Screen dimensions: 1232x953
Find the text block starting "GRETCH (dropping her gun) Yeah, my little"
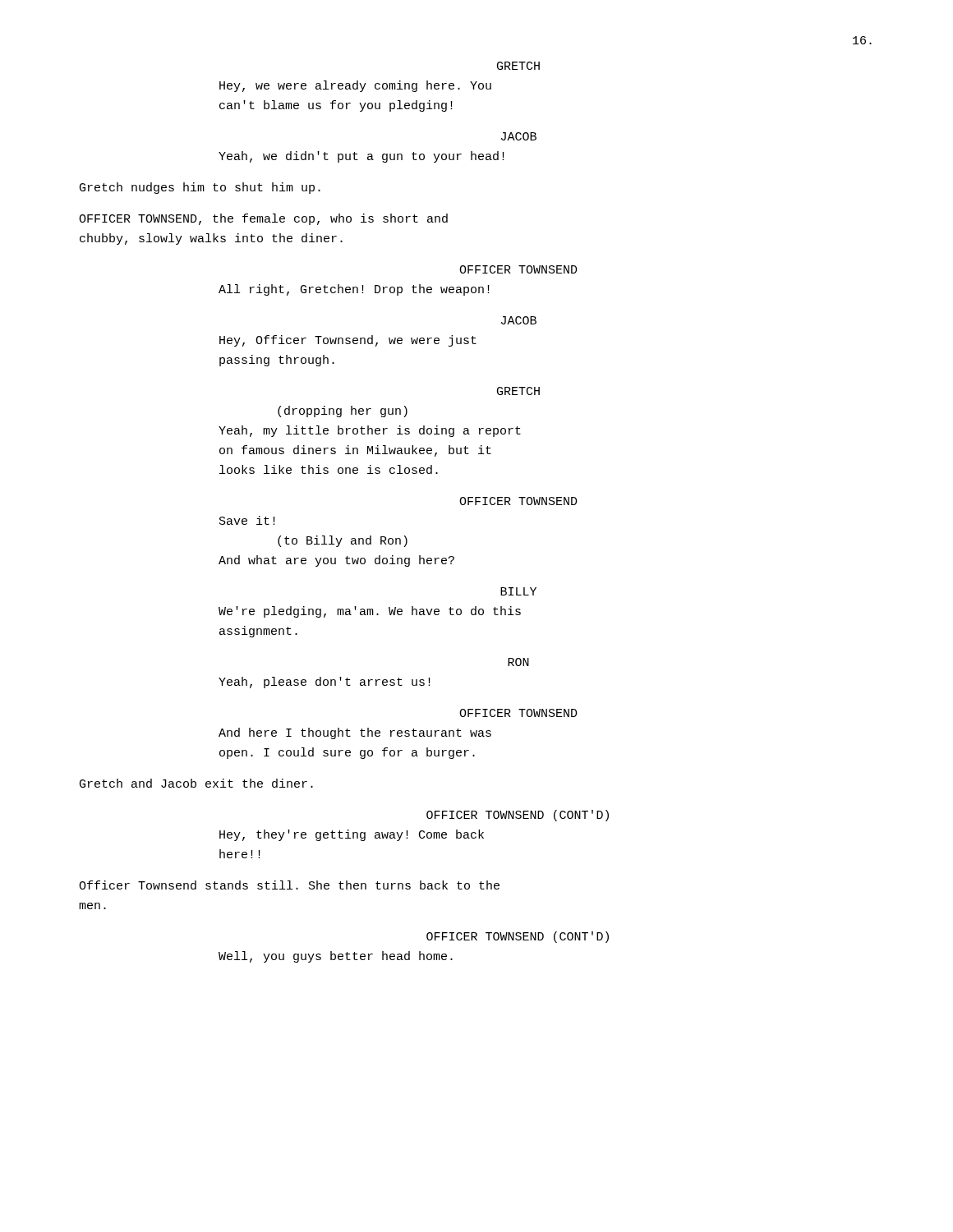point(518,432)
